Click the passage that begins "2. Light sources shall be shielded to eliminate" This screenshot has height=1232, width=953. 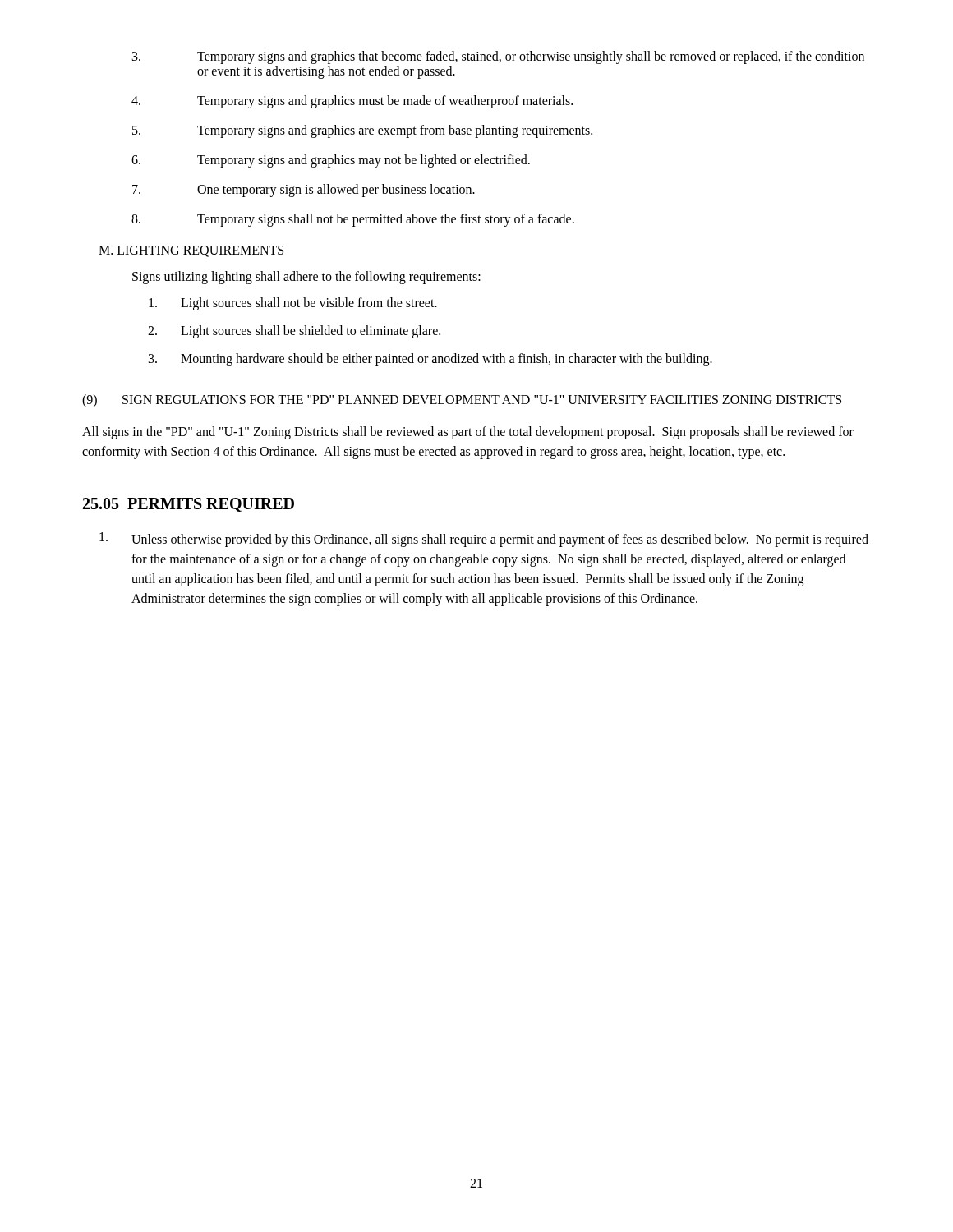294,332
